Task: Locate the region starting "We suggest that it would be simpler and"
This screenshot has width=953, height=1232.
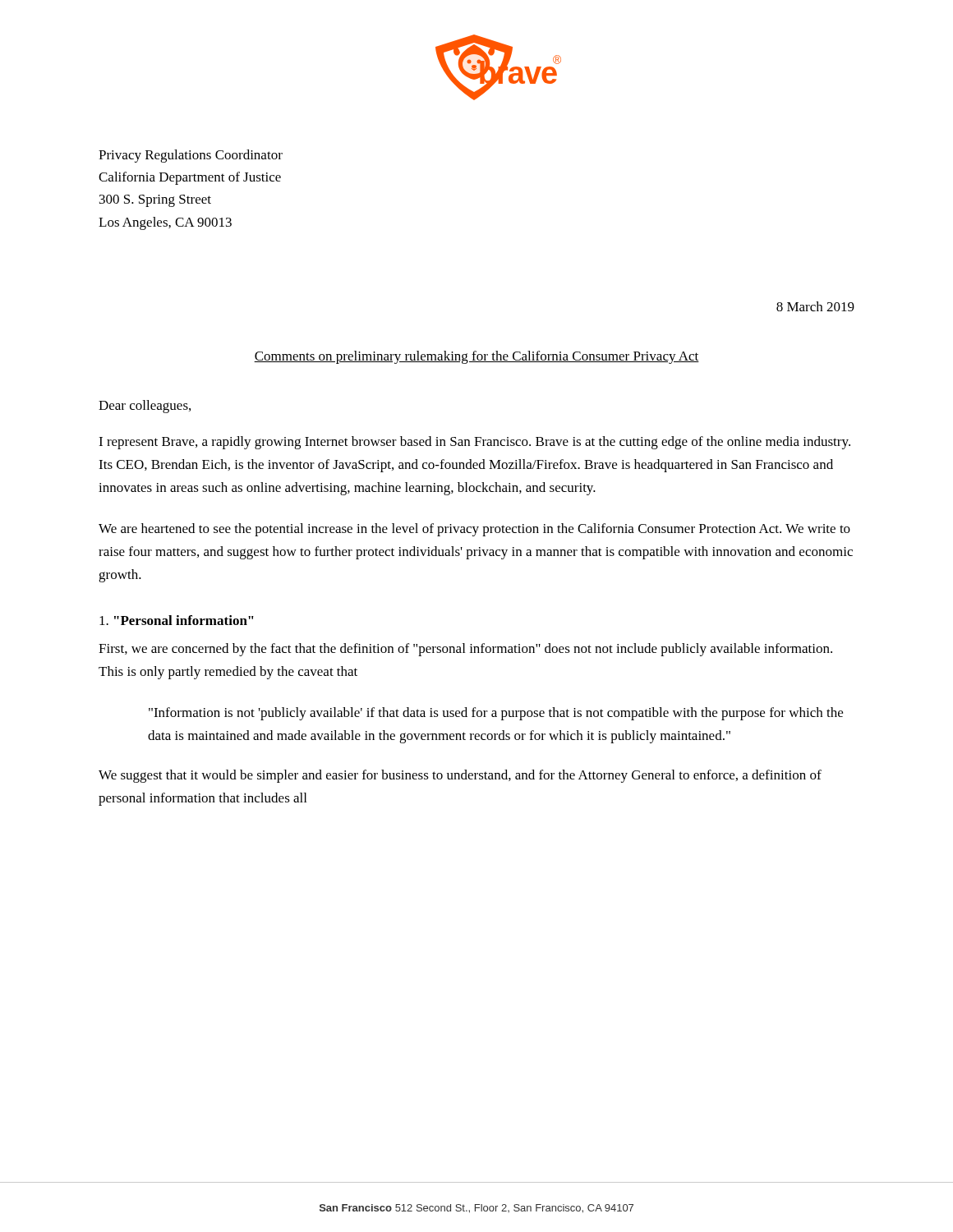Action: point(460,787)
